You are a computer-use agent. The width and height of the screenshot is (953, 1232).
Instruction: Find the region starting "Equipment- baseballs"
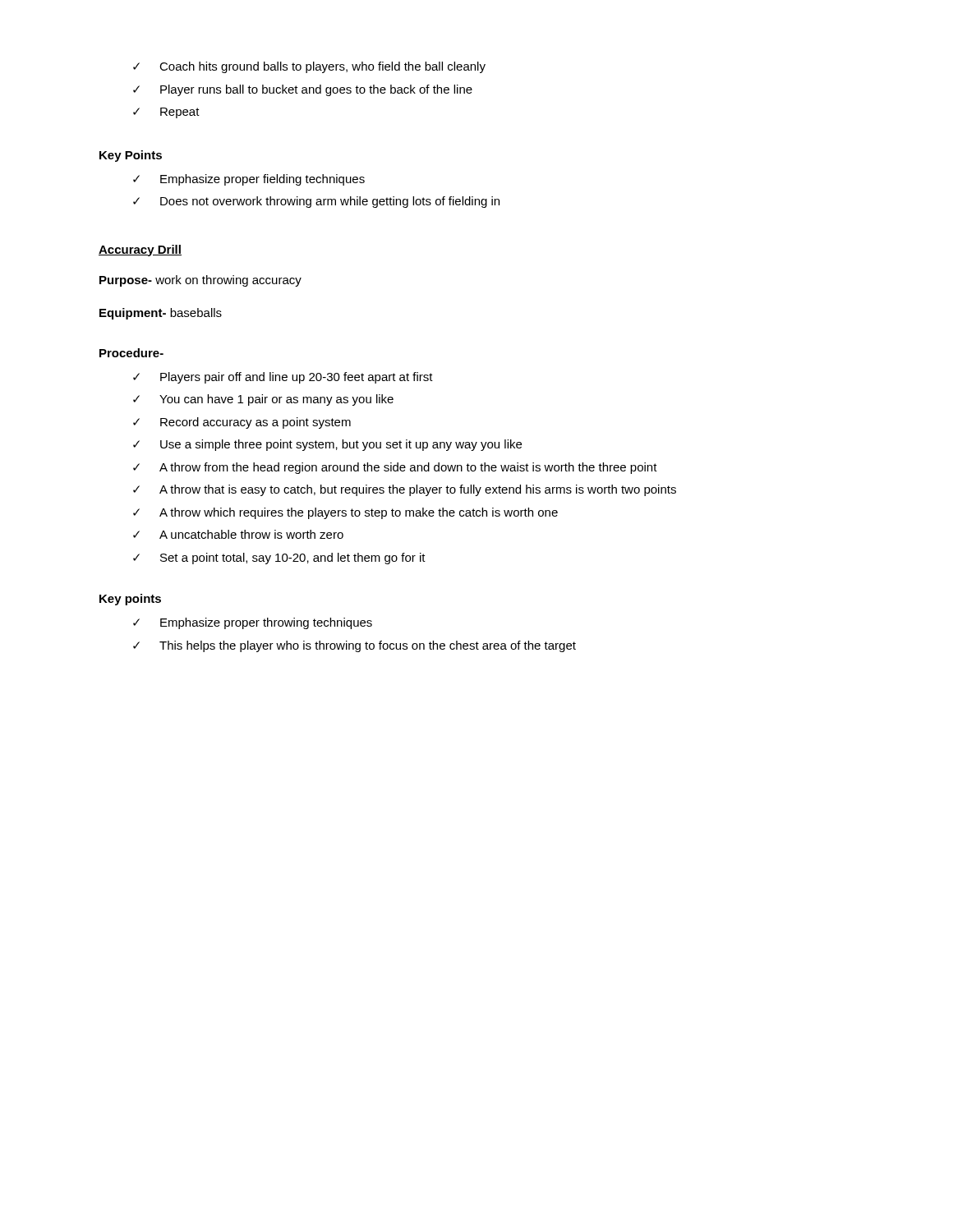point(160,312)
